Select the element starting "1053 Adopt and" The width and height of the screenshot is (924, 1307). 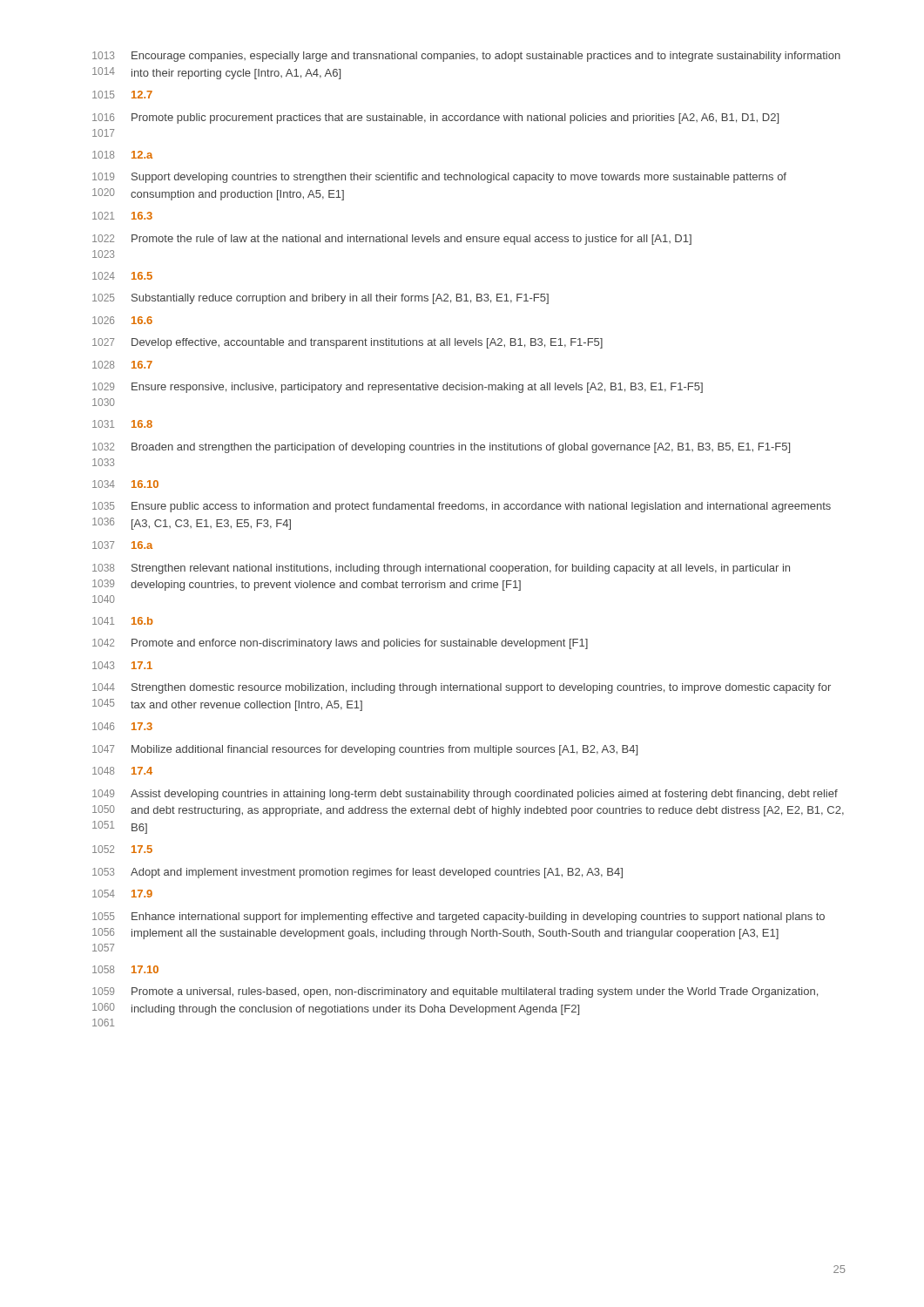[462, 872]
